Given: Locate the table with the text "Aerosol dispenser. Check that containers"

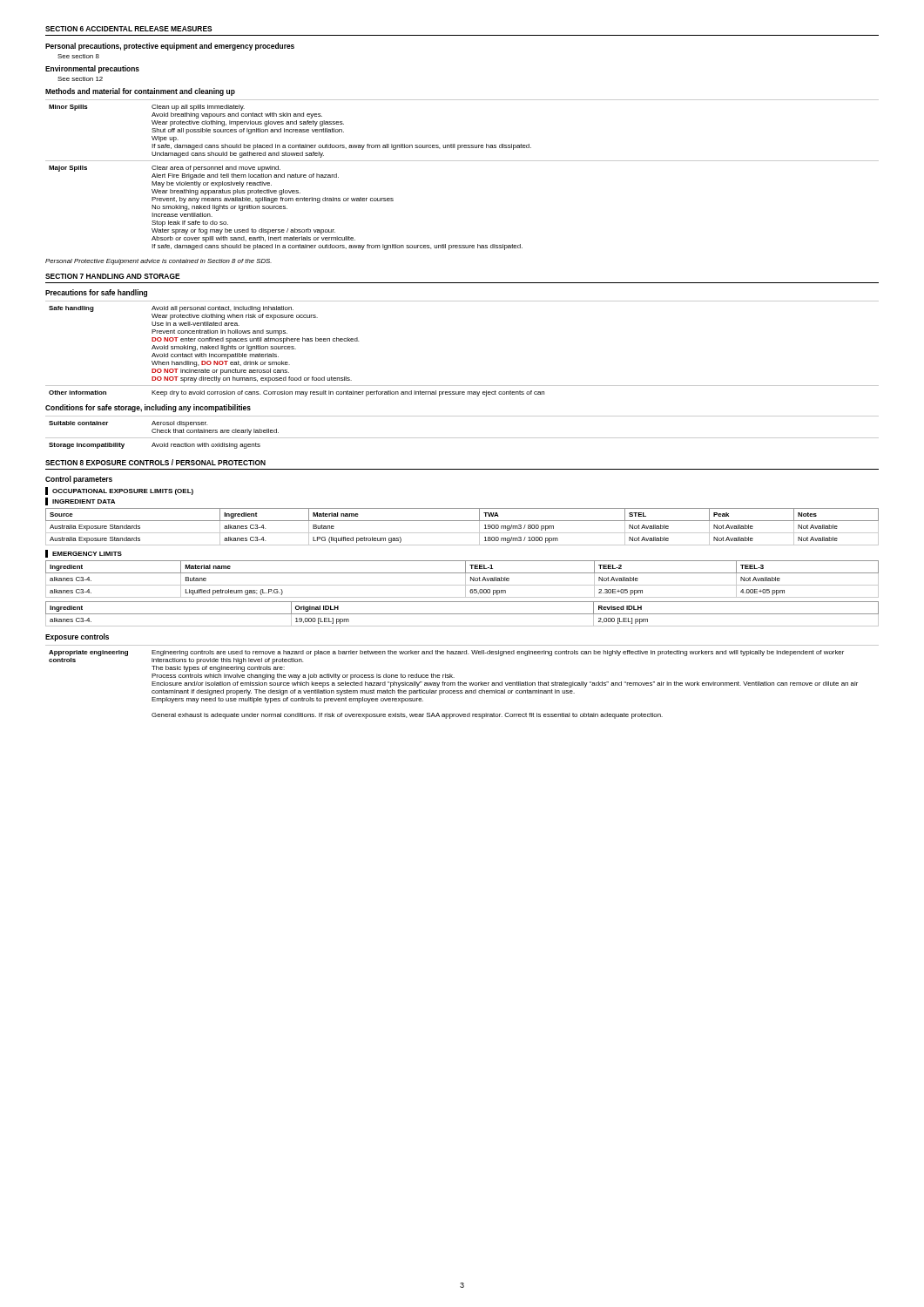Looking at the screenshot, I should 462,433.
